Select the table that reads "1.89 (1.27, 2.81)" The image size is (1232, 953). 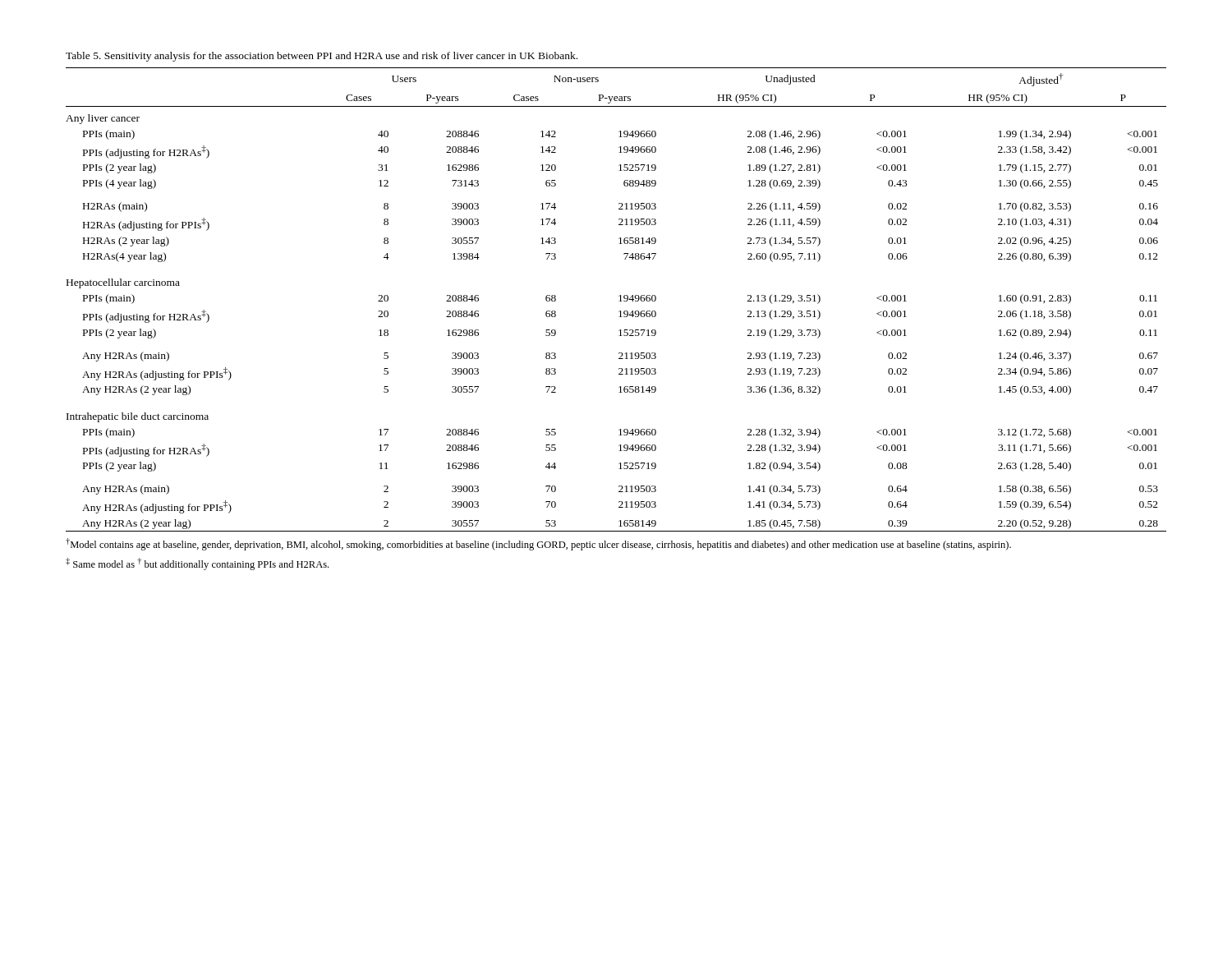click(x=616, y=299)
